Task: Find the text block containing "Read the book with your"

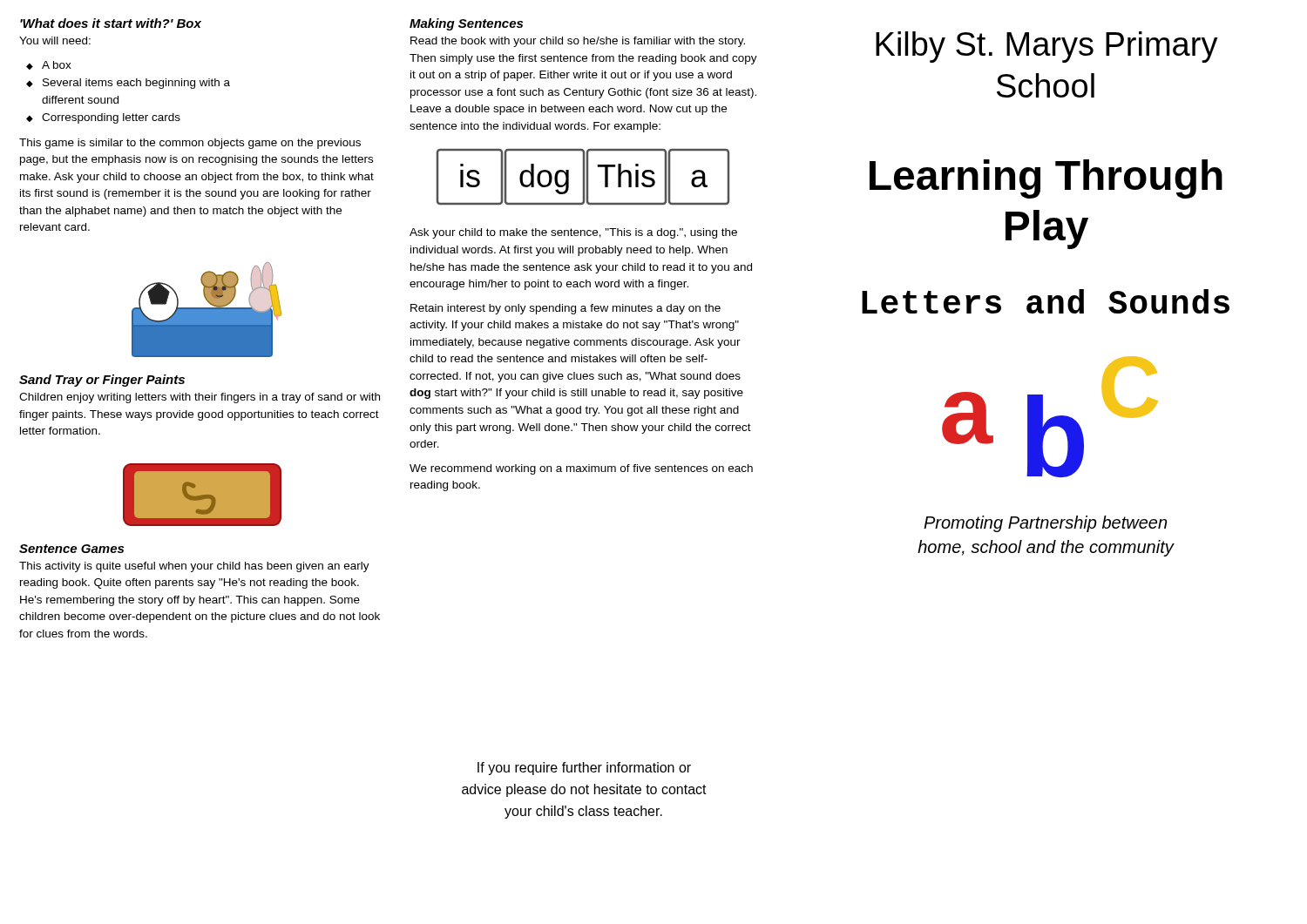Action: pyautogui.click(x=583, y=83)
